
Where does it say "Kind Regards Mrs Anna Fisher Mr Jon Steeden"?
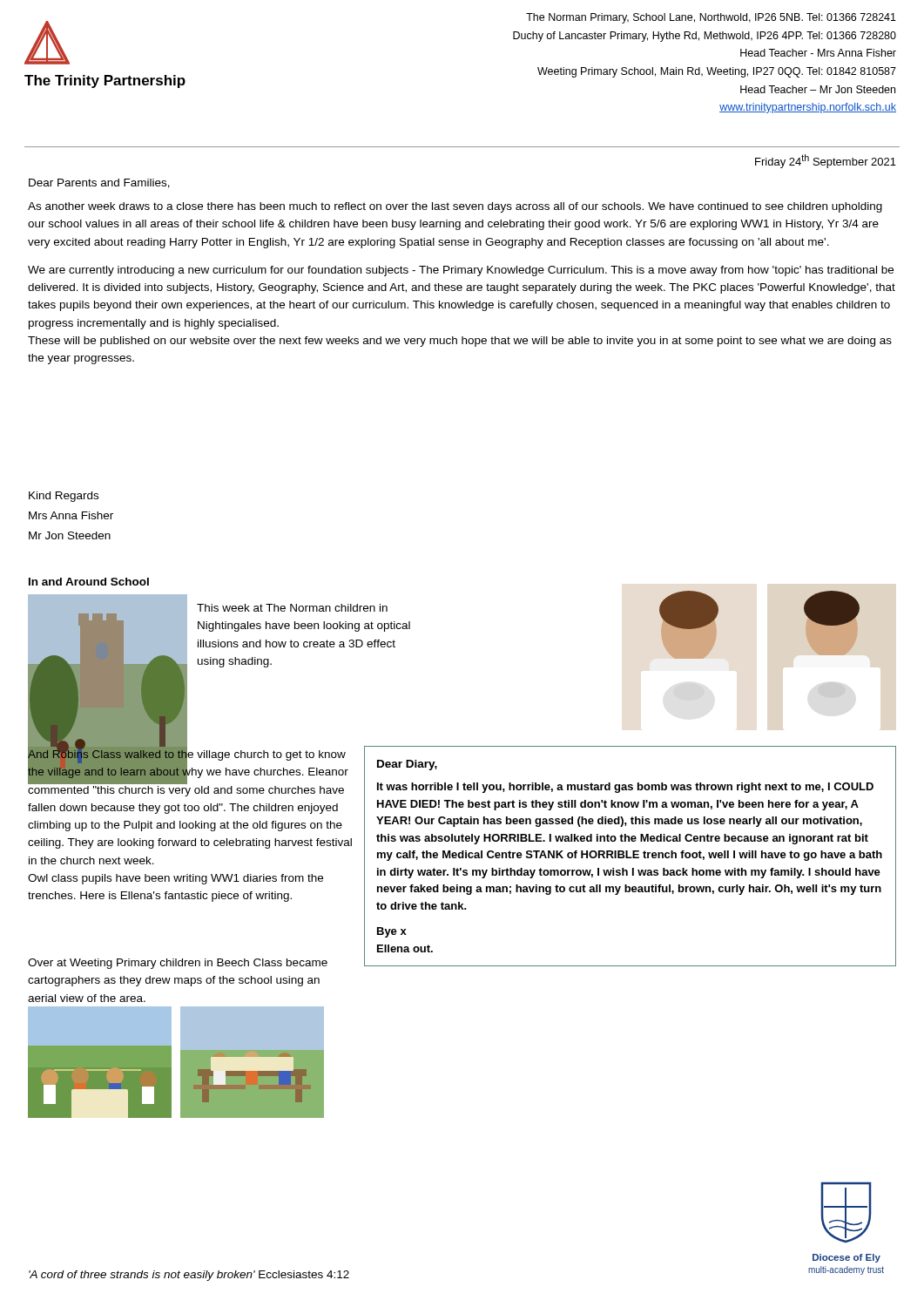[x=71, y=515]
